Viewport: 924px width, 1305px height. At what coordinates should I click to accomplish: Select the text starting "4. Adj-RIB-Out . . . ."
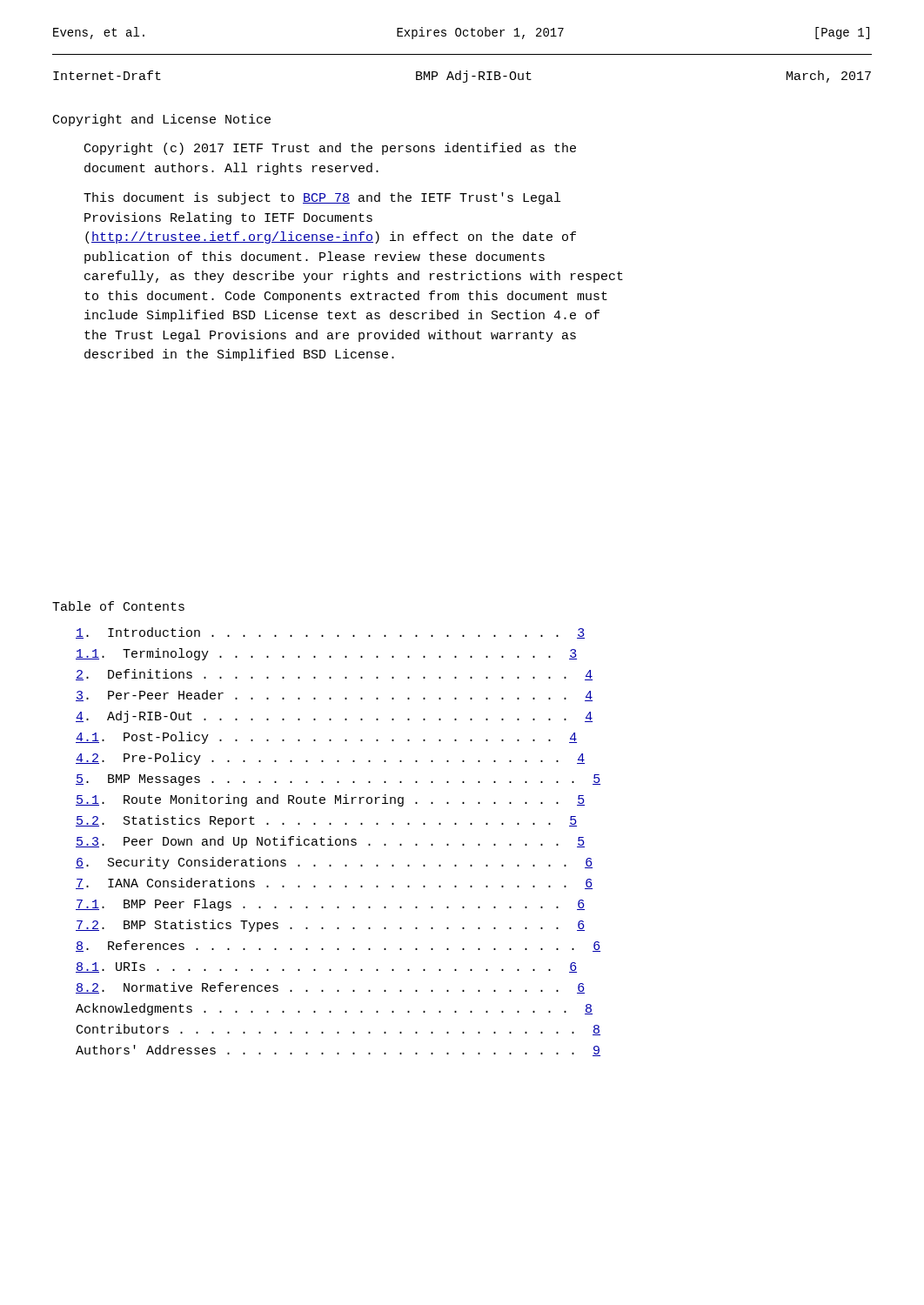point(462,718)
